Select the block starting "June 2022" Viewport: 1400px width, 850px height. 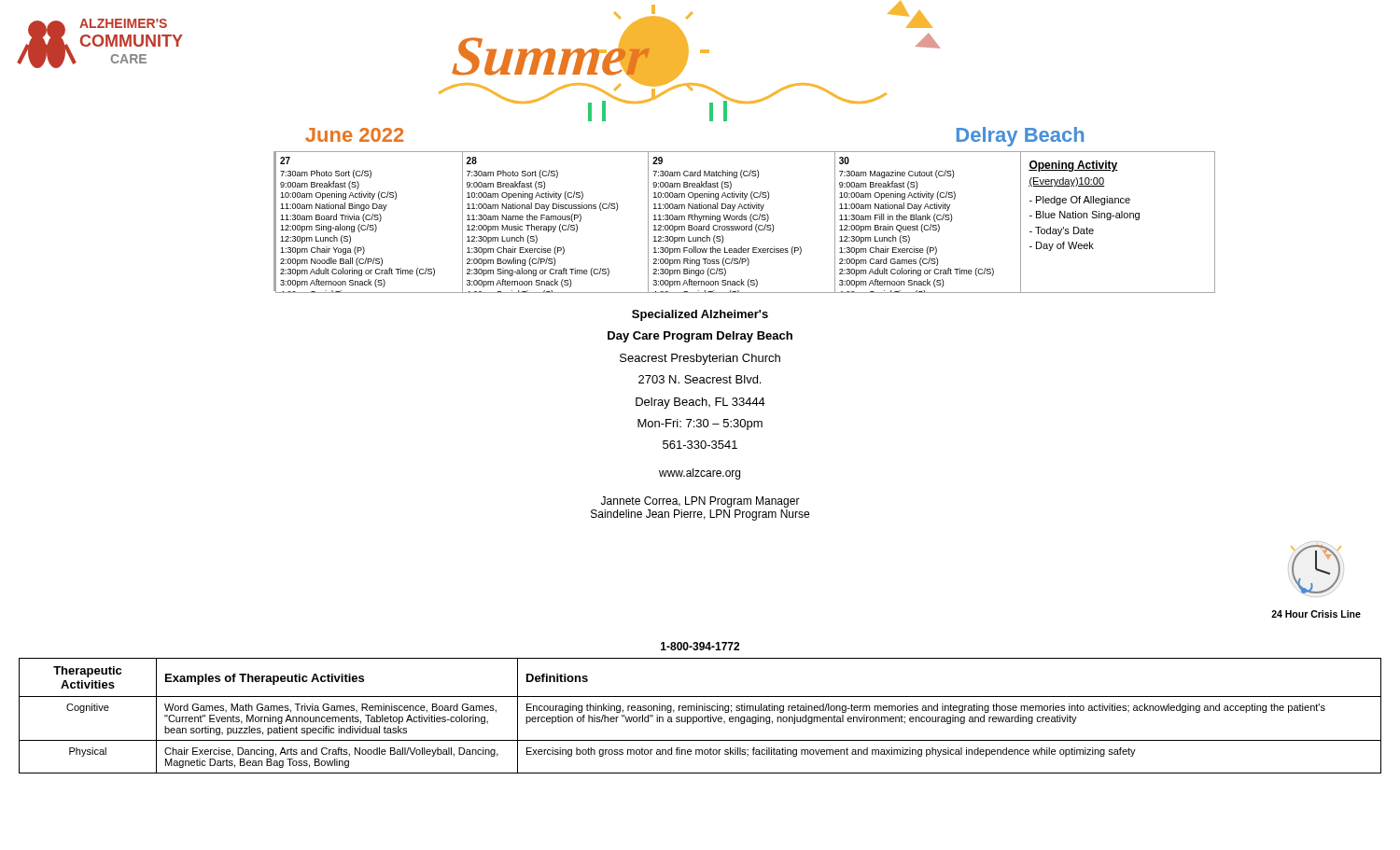pos(355,135)
